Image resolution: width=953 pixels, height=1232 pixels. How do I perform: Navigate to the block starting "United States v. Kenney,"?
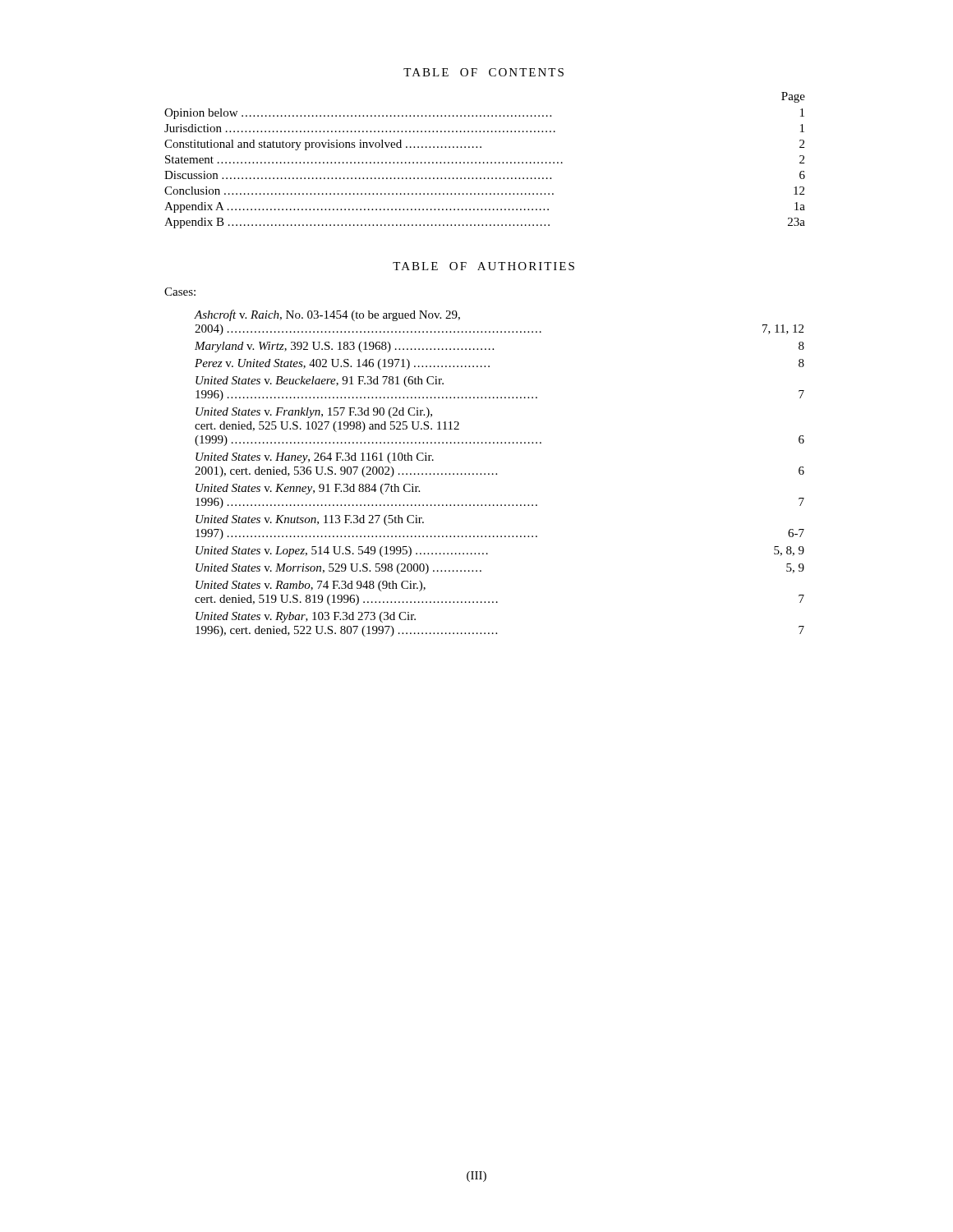(485, 495)
